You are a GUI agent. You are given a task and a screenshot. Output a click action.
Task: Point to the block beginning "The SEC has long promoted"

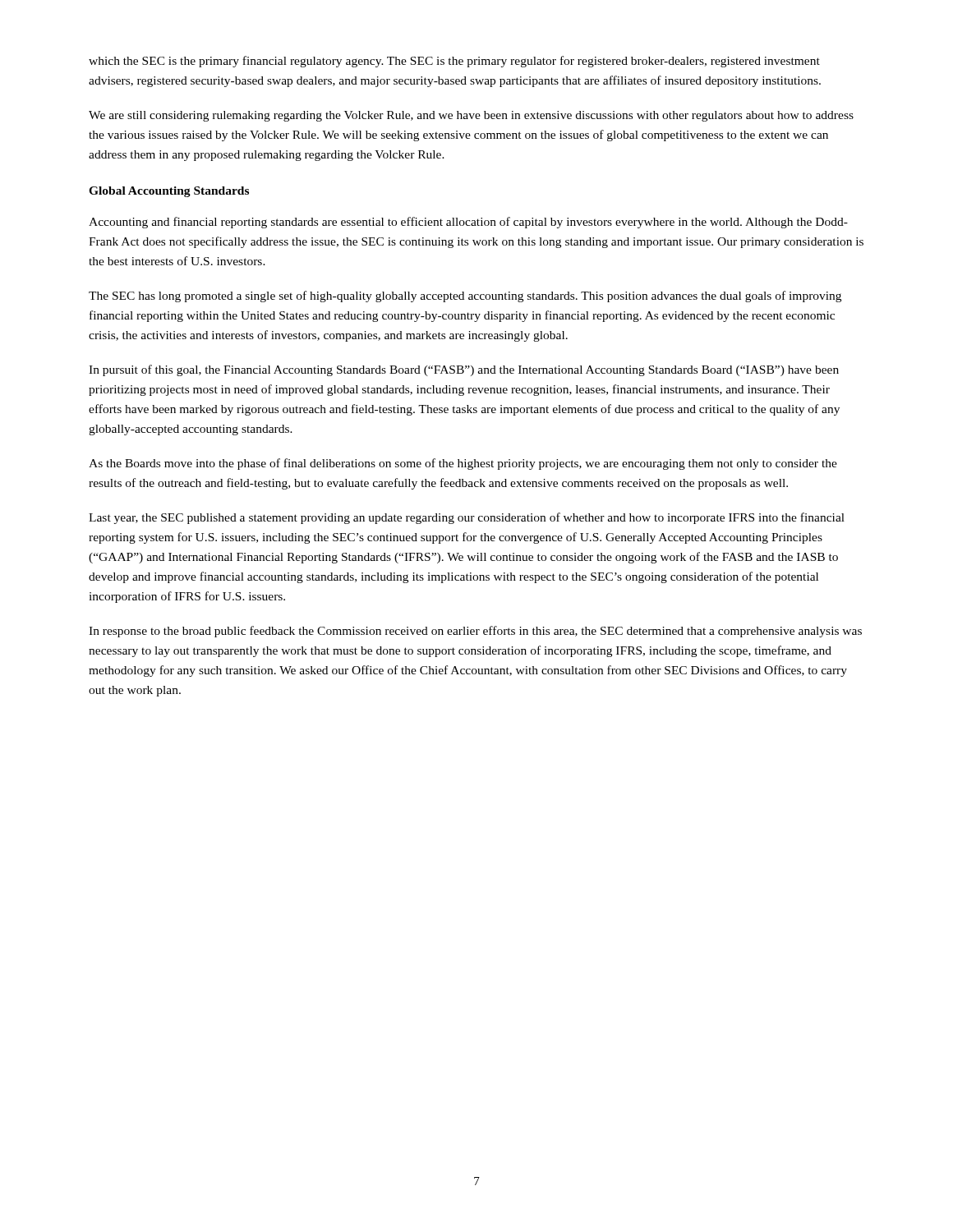tap(465, 315)
